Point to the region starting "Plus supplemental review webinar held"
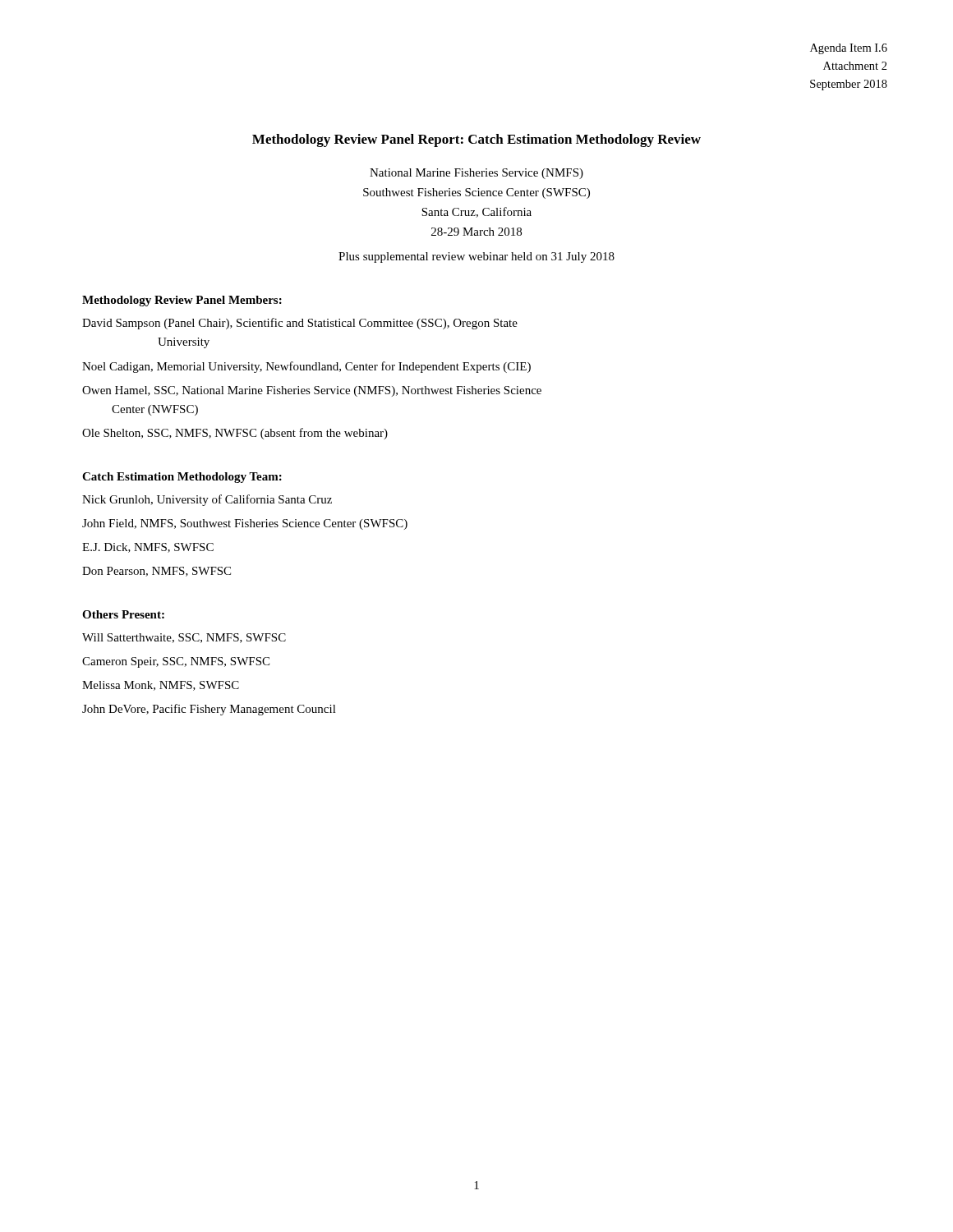This screenshot has height=1232, width=953. [476, 256]
